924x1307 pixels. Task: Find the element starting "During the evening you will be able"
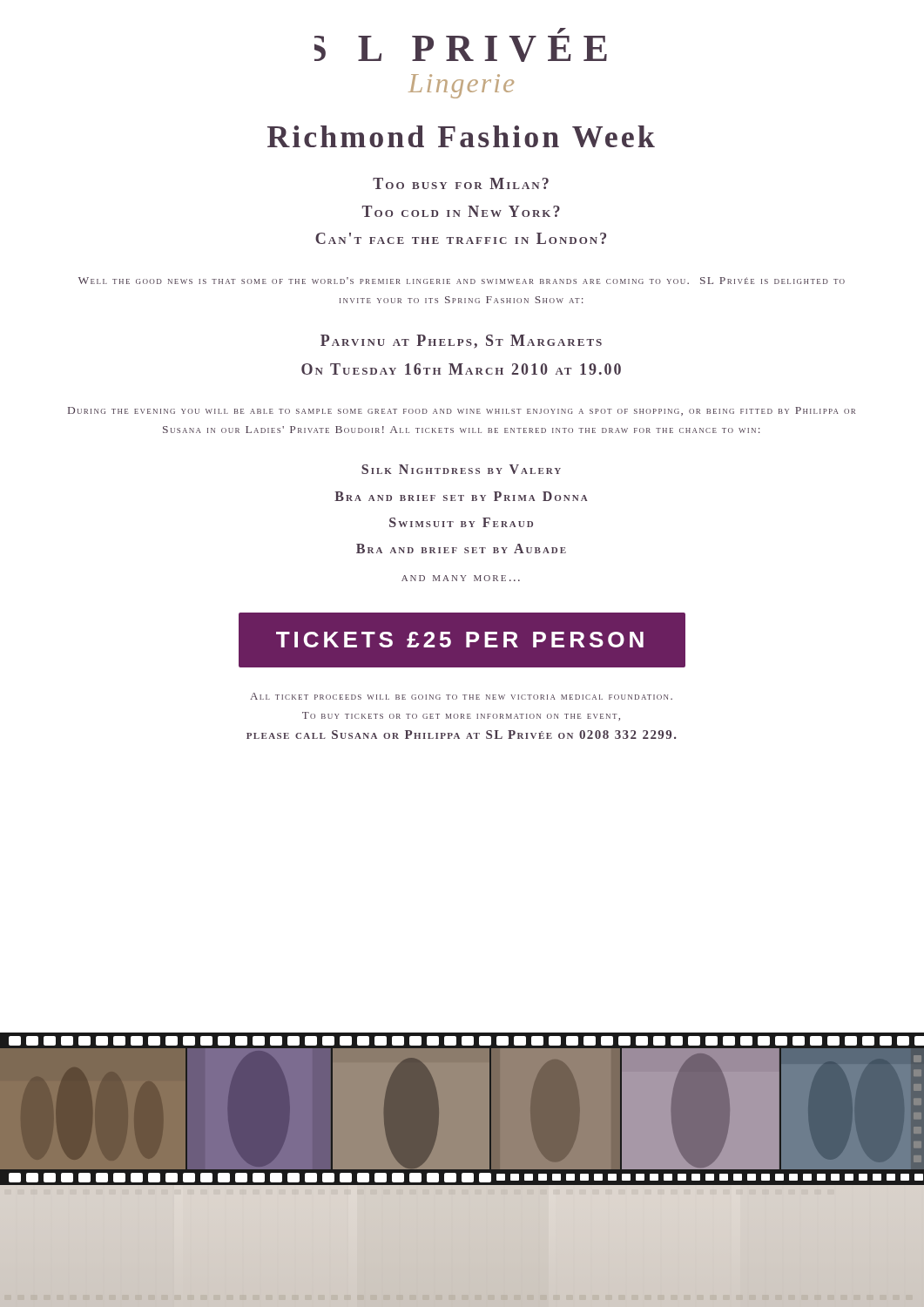(x=462, y=419)
